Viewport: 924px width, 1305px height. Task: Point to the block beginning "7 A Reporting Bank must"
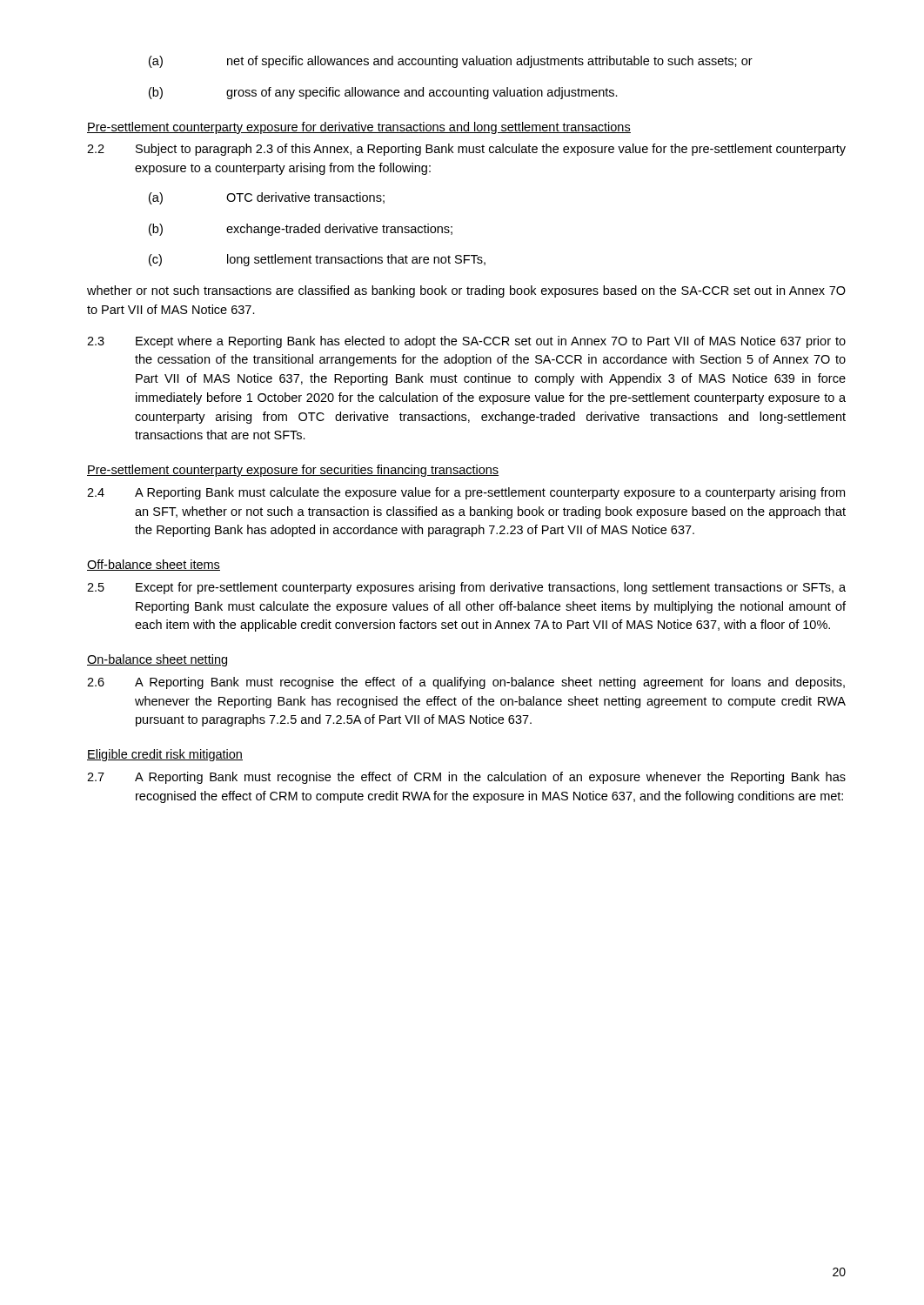466,787
